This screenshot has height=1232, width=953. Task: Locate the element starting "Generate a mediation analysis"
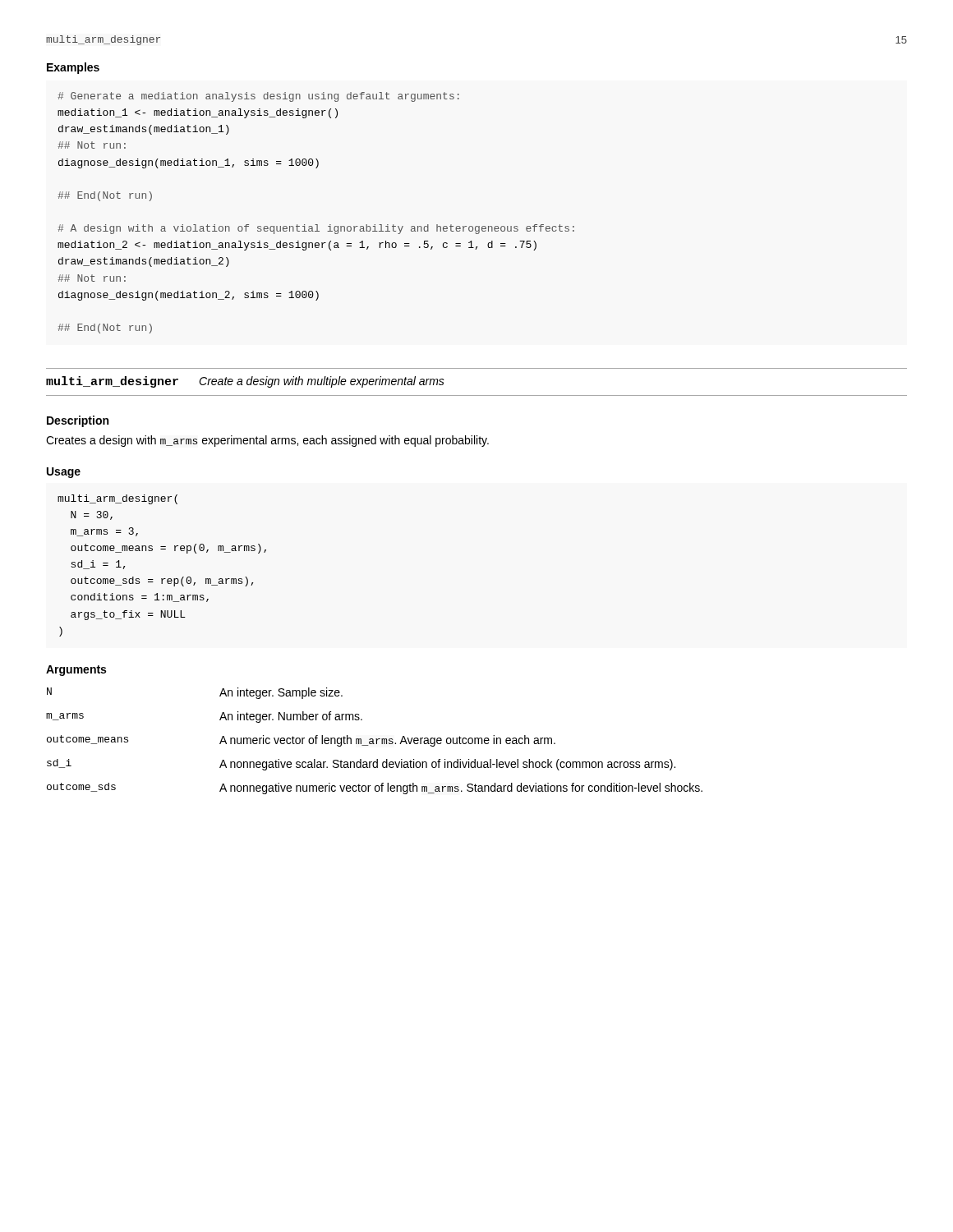(x=258, y=97)
